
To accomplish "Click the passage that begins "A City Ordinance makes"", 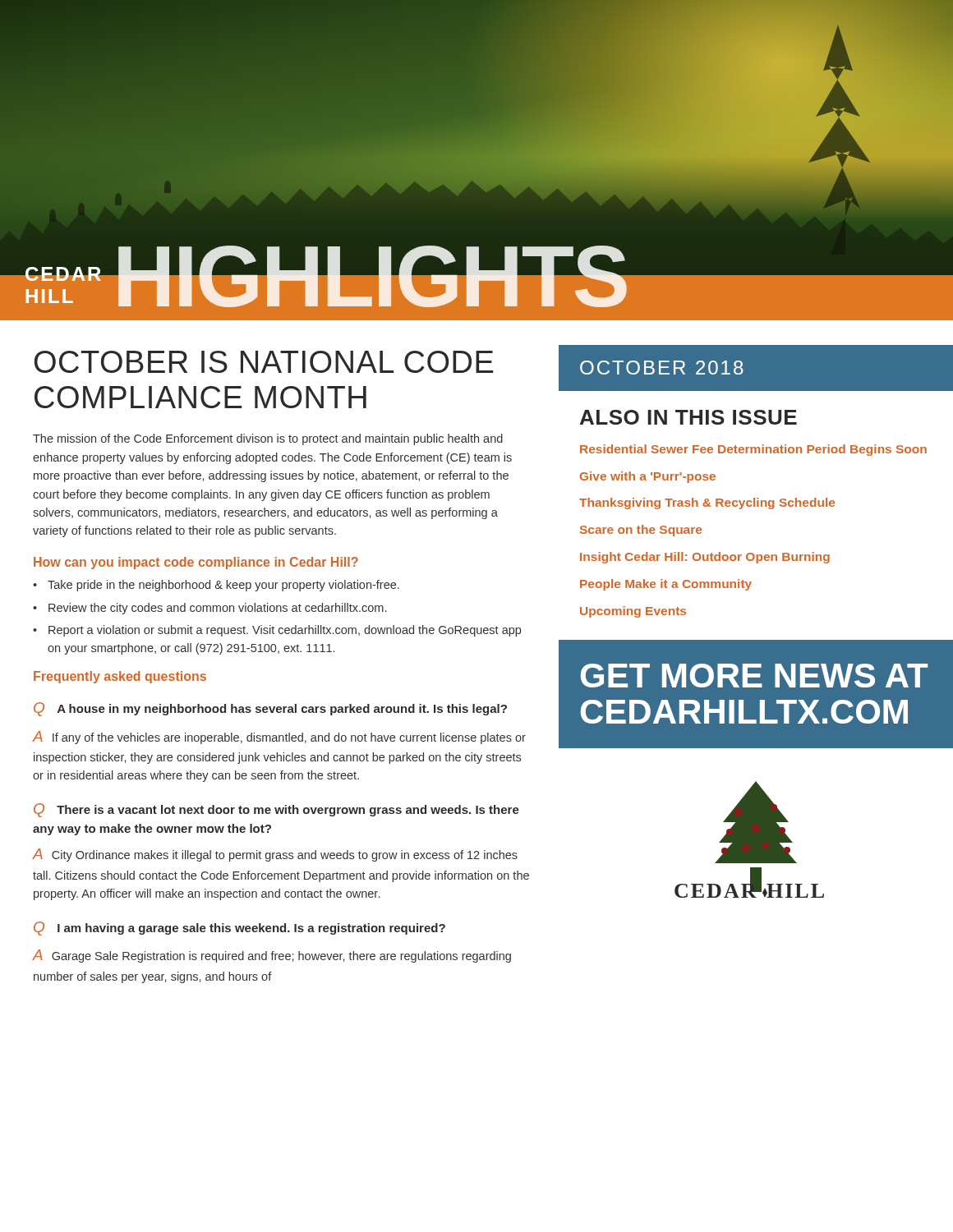I will (x=281, y=873).
